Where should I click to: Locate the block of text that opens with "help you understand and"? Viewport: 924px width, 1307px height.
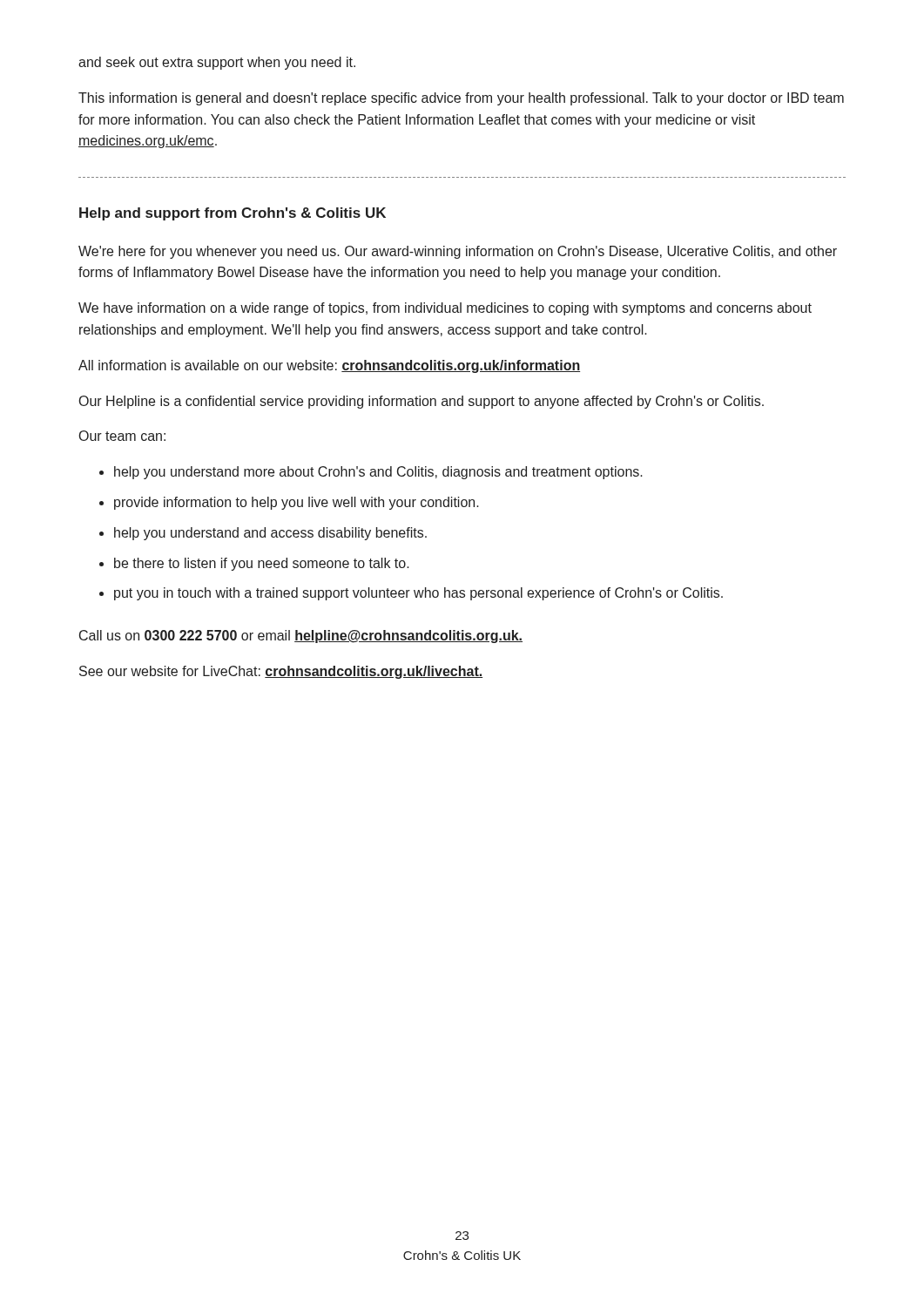(270, 533)
